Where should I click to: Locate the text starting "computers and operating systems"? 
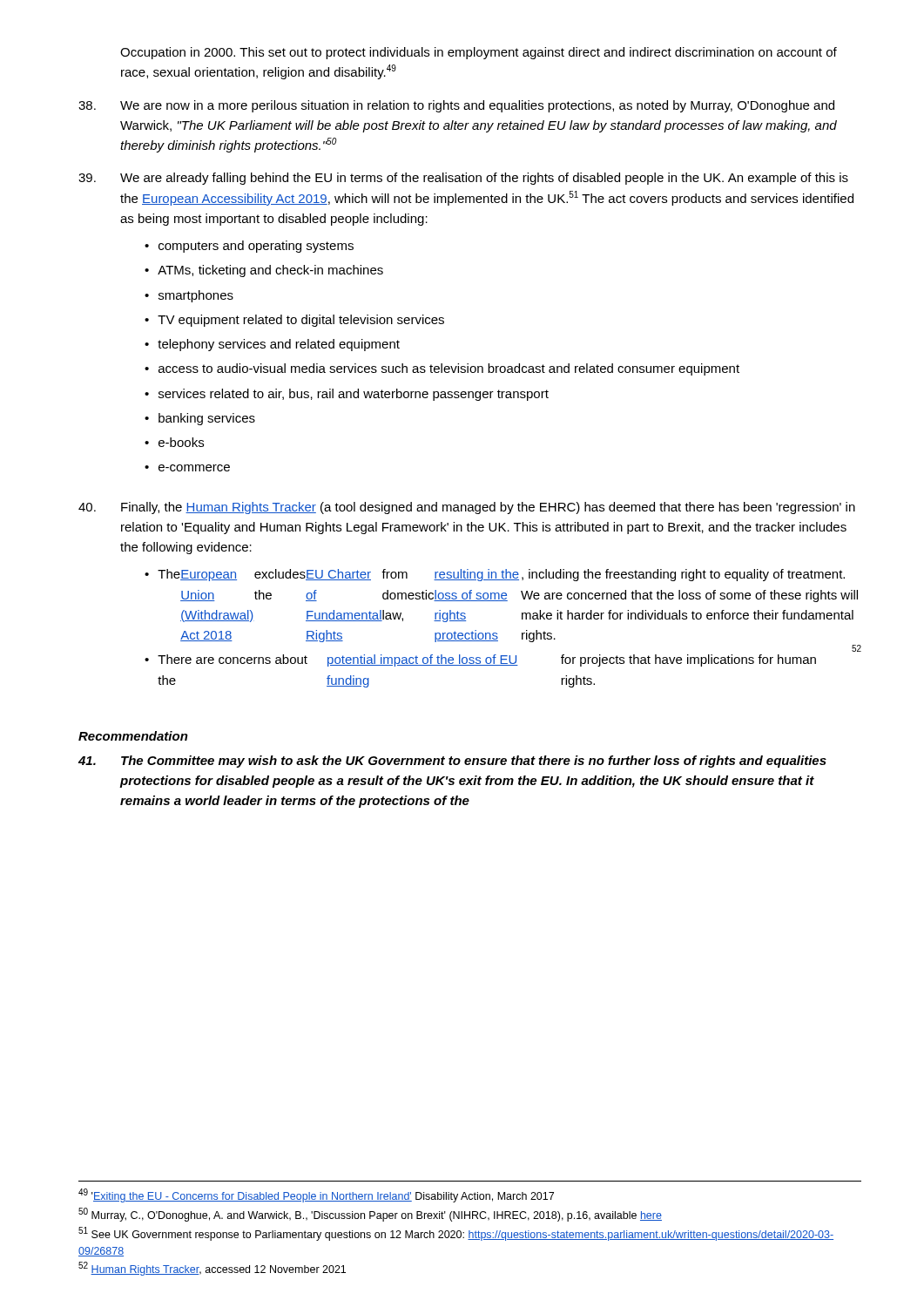click(256, 245)
